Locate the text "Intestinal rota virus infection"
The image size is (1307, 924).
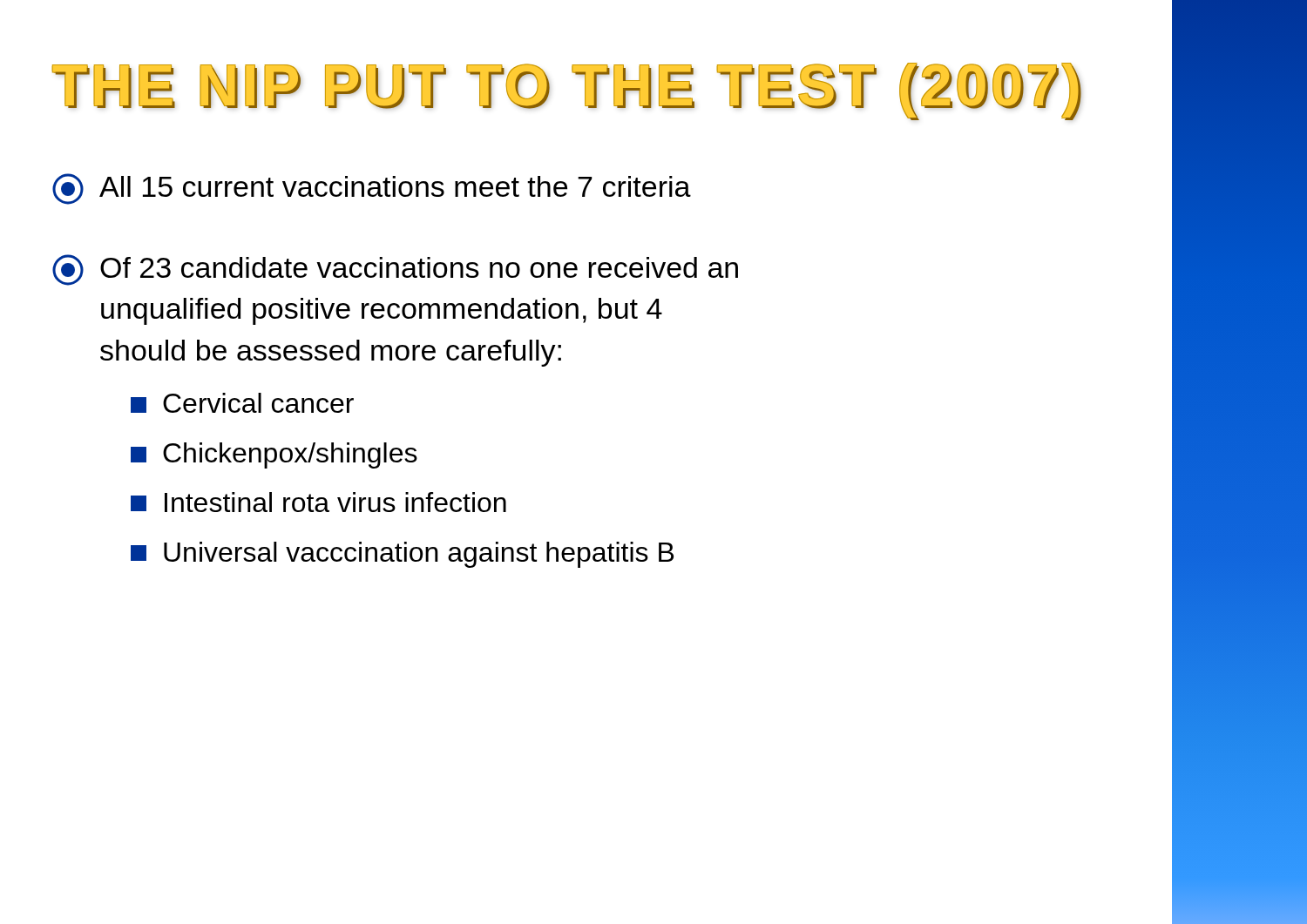pos(319,503)
